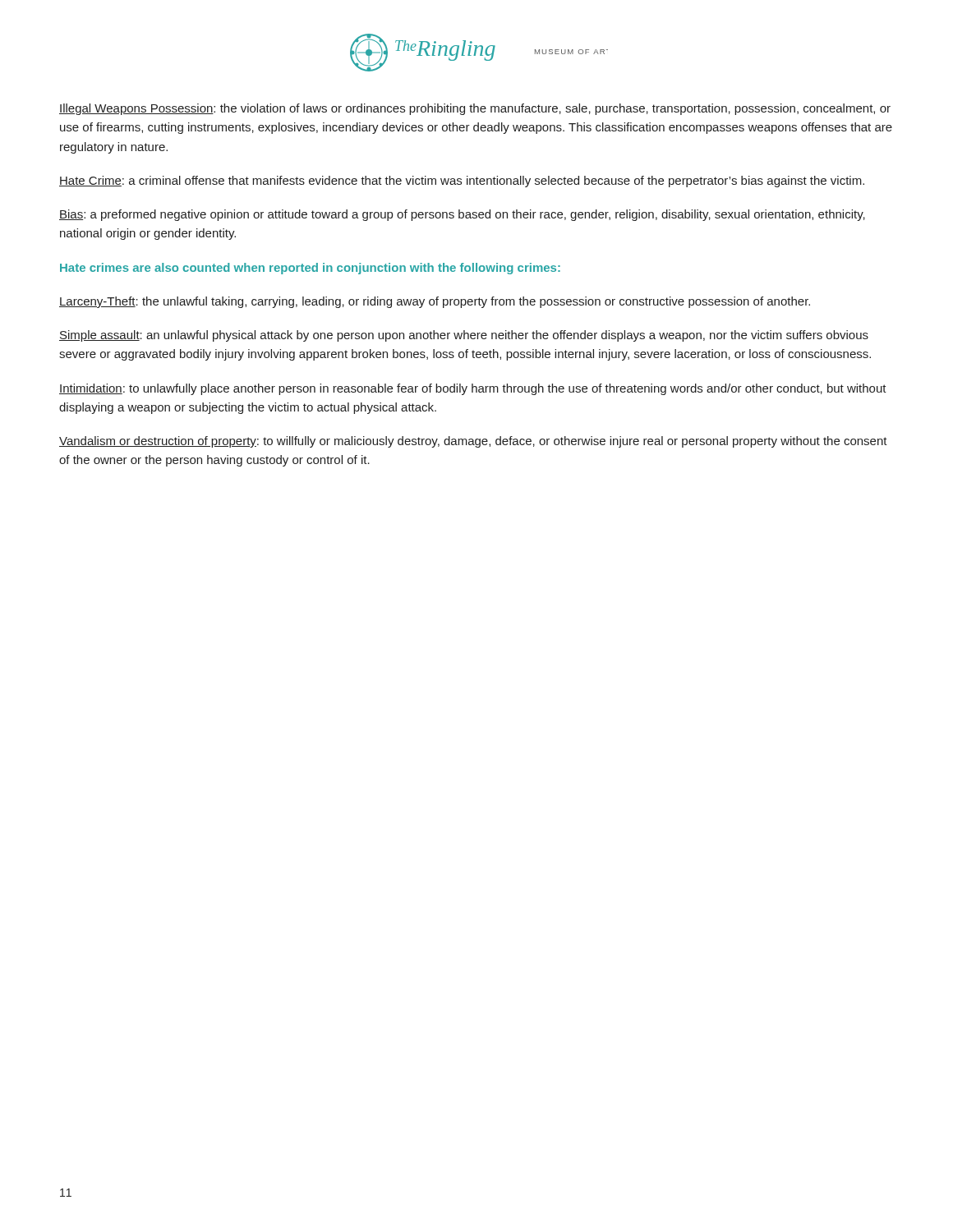Navigate to the element starting "Hate Crime: a criminal offense that manifests"
This screenshot has height=1232, width=953.
point(462,180)
